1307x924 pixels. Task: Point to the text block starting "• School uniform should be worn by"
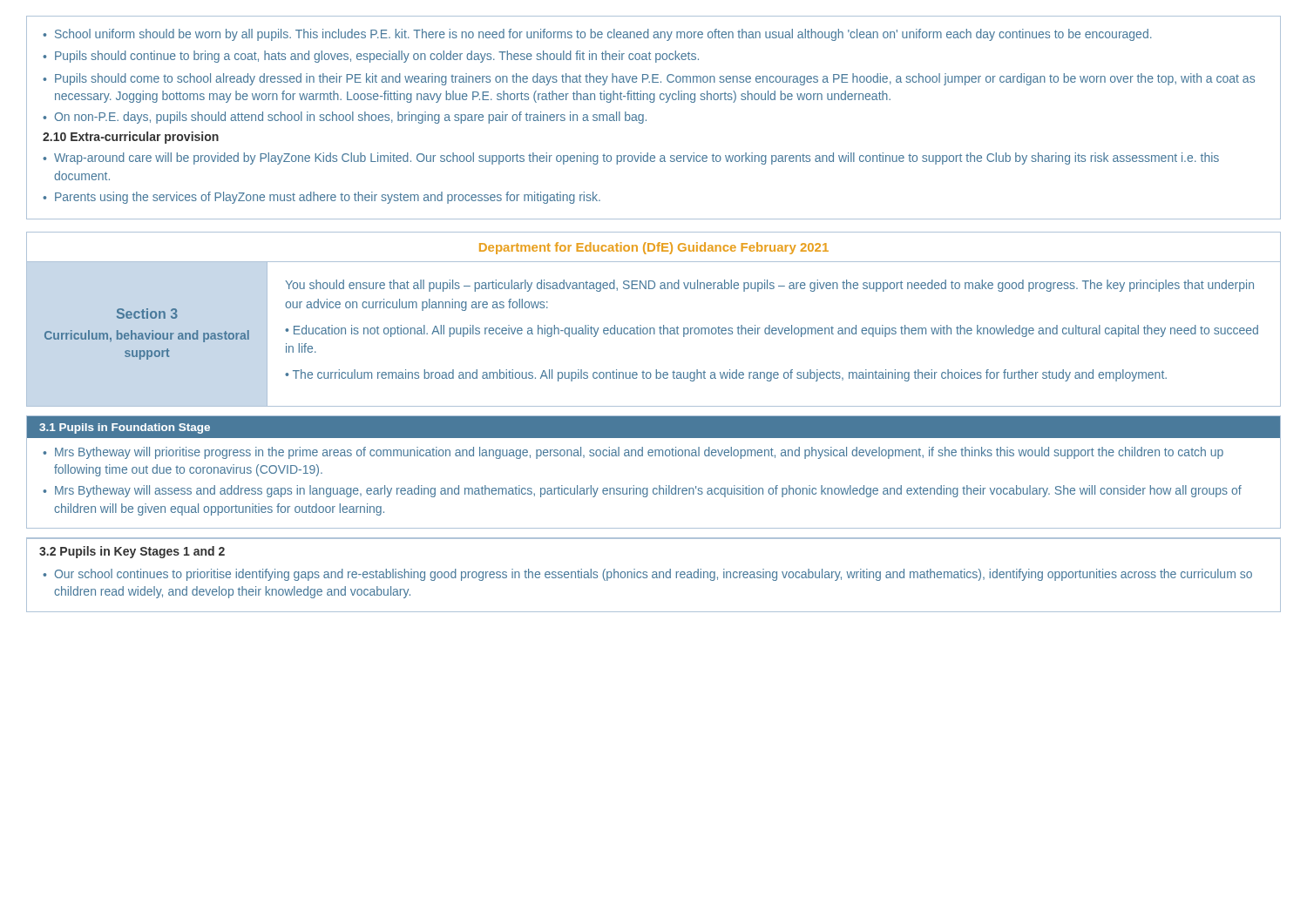pos(598,35)
